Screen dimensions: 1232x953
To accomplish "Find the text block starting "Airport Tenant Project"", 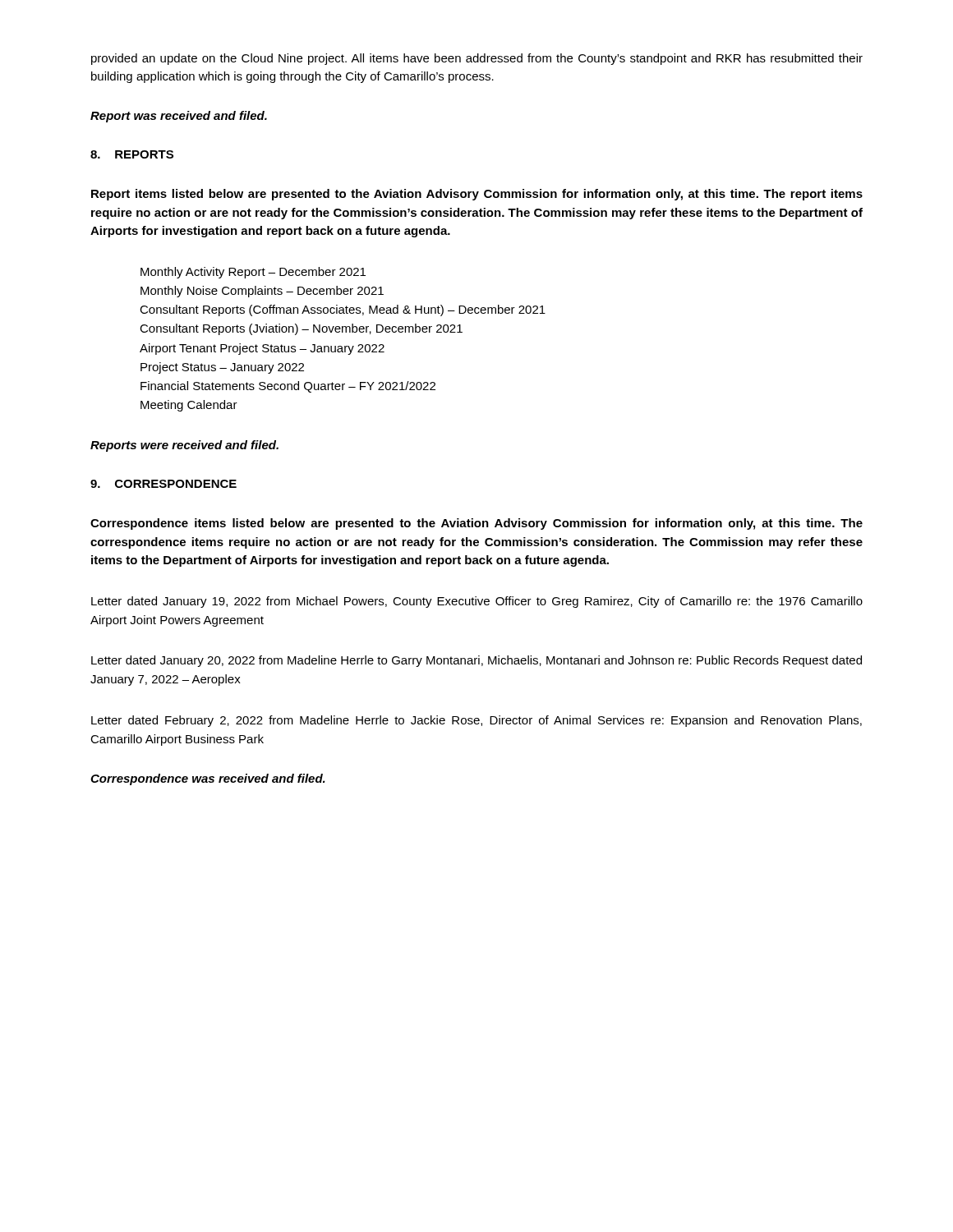I will click(x=262, y=347).
